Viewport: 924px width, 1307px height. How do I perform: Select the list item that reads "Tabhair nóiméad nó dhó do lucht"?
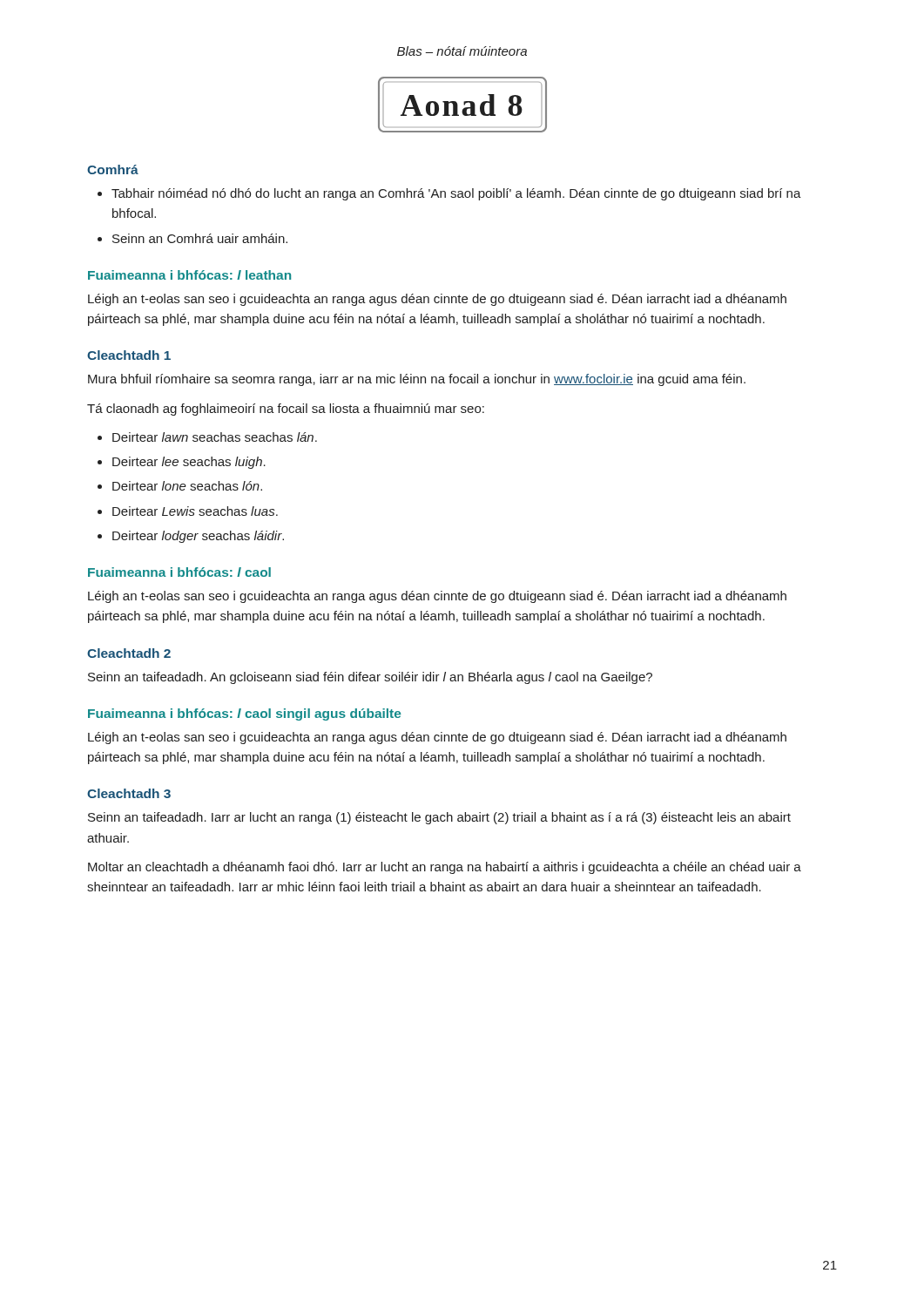tap(456, 203)
